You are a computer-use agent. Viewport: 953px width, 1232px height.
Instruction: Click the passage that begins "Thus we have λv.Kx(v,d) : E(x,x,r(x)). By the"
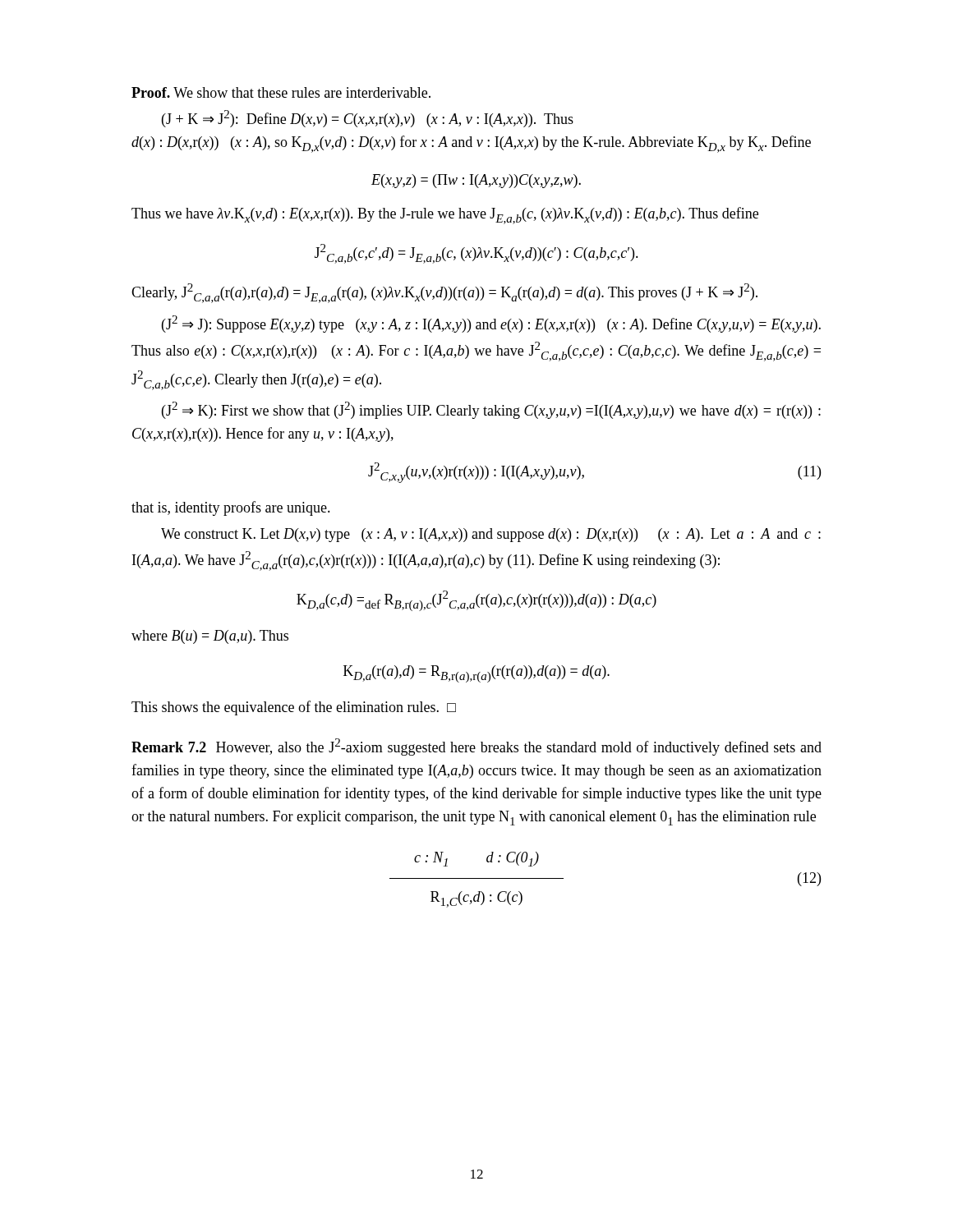445,215
